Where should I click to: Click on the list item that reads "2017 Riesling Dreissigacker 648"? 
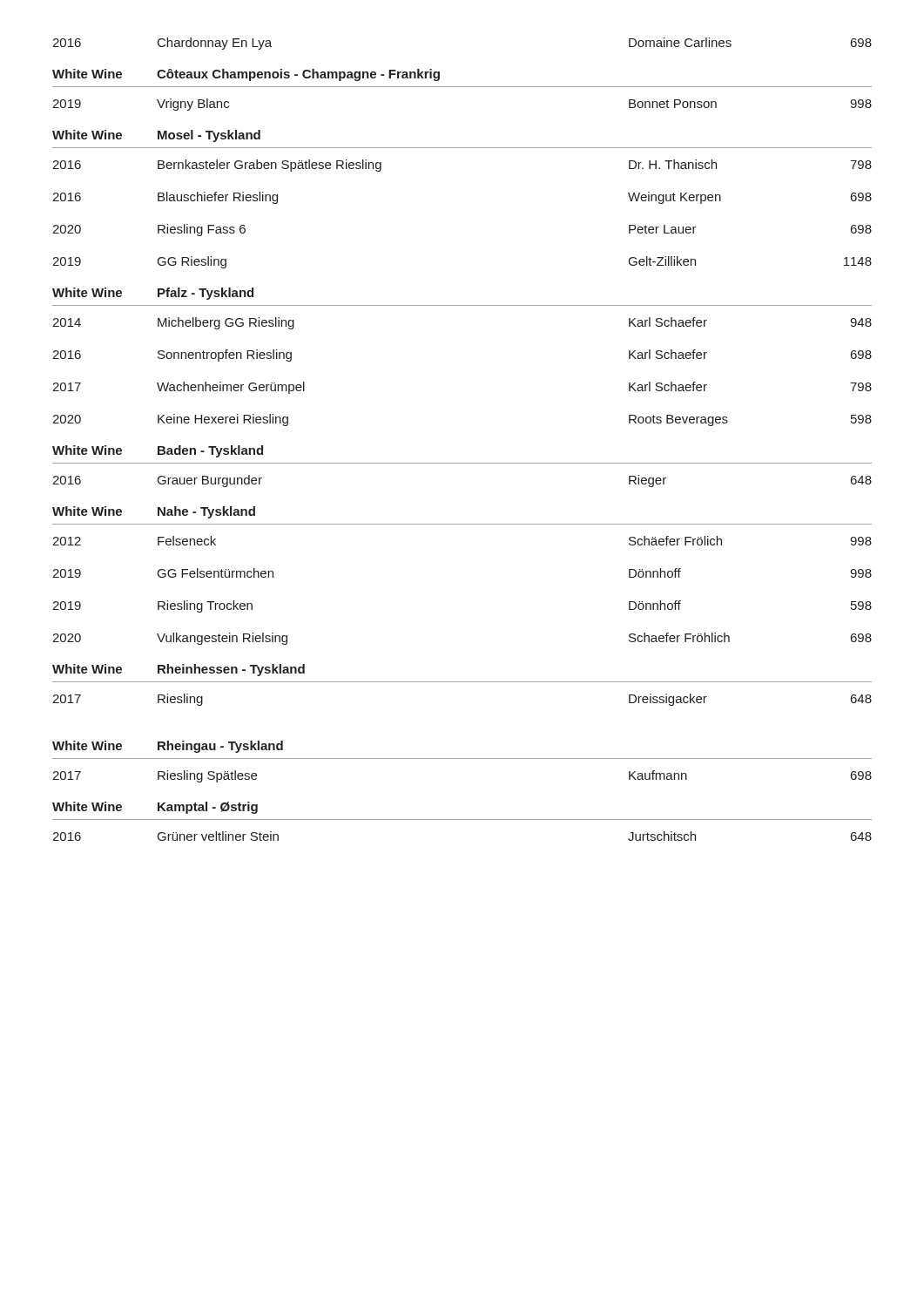pyautogui.click(x=65, y=699)
